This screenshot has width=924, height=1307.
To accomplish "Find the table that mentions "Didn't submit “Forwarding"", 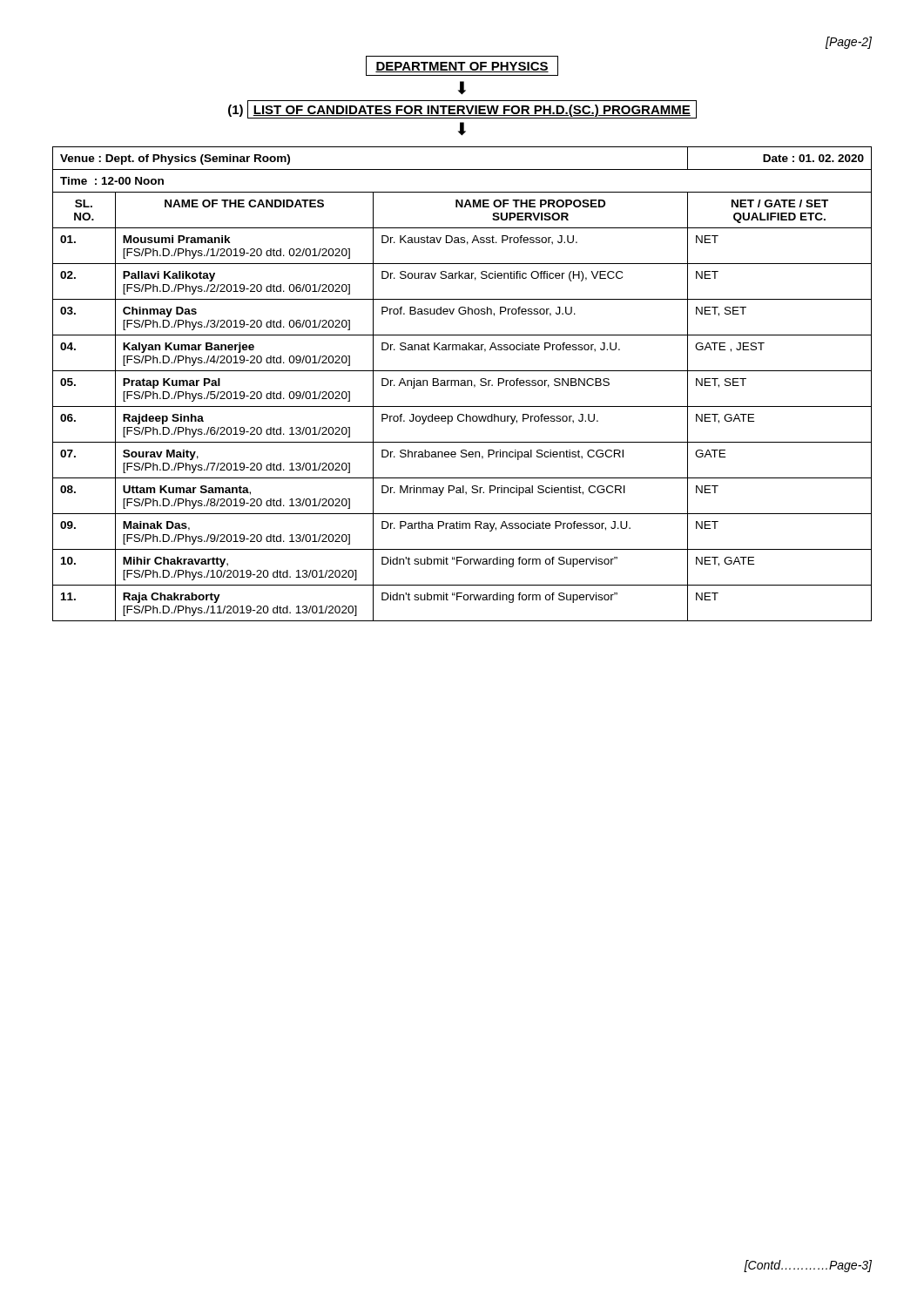I will coord(462,384).
